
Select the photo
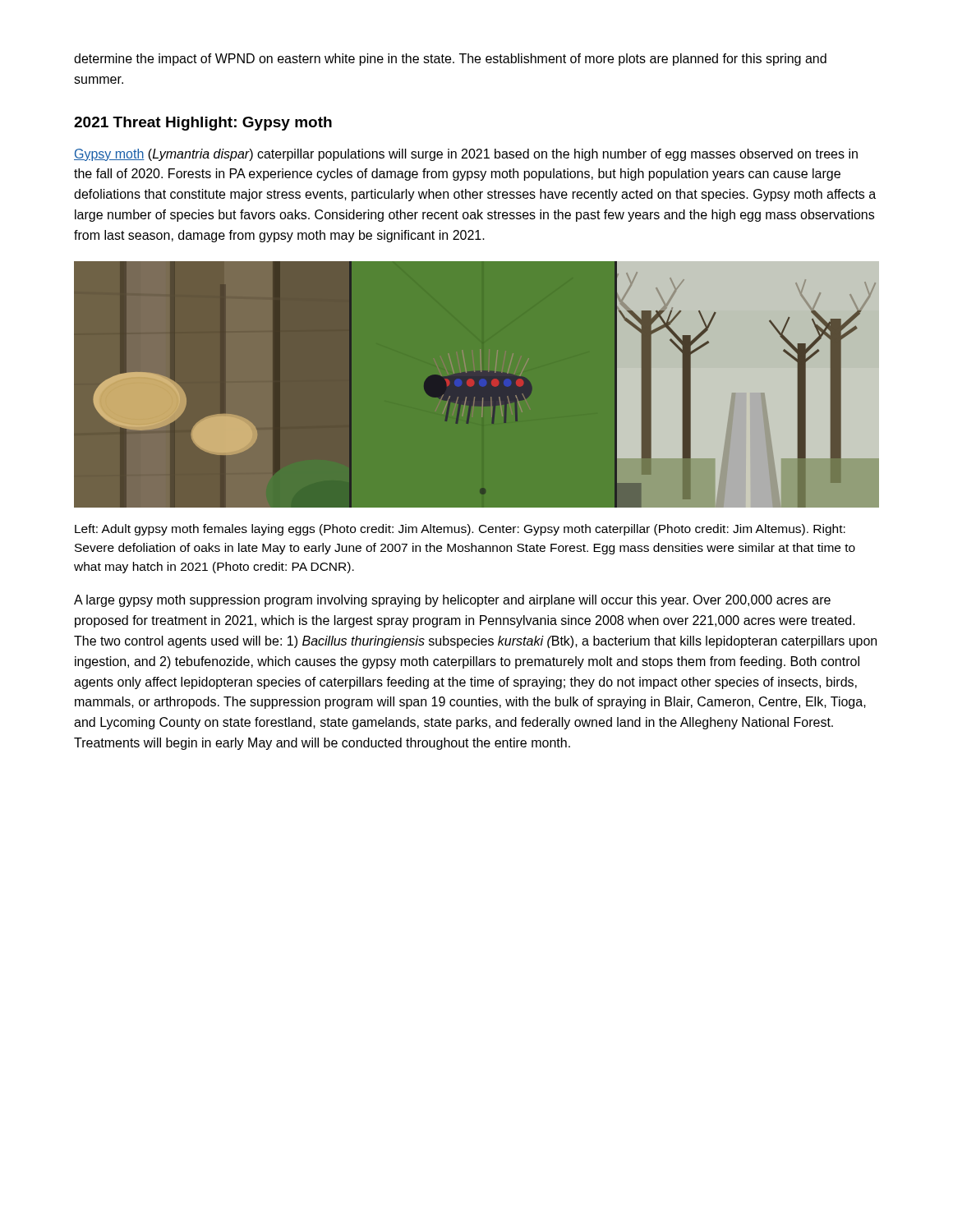(476, 384)
